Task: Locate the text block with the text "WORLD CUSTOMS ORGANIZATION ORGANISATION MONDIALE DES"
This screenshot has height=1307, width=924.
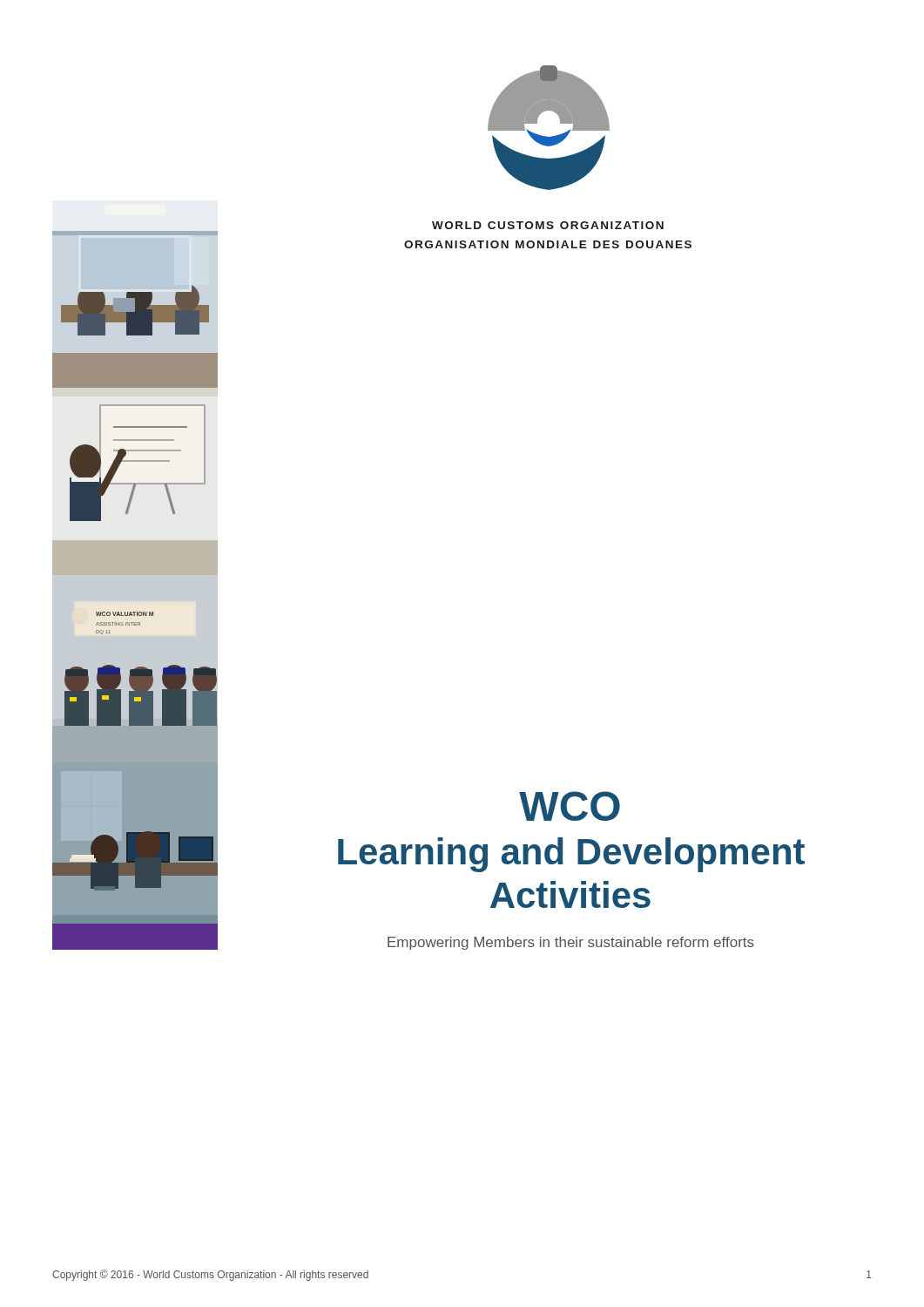Action: (x=549, y=235)
